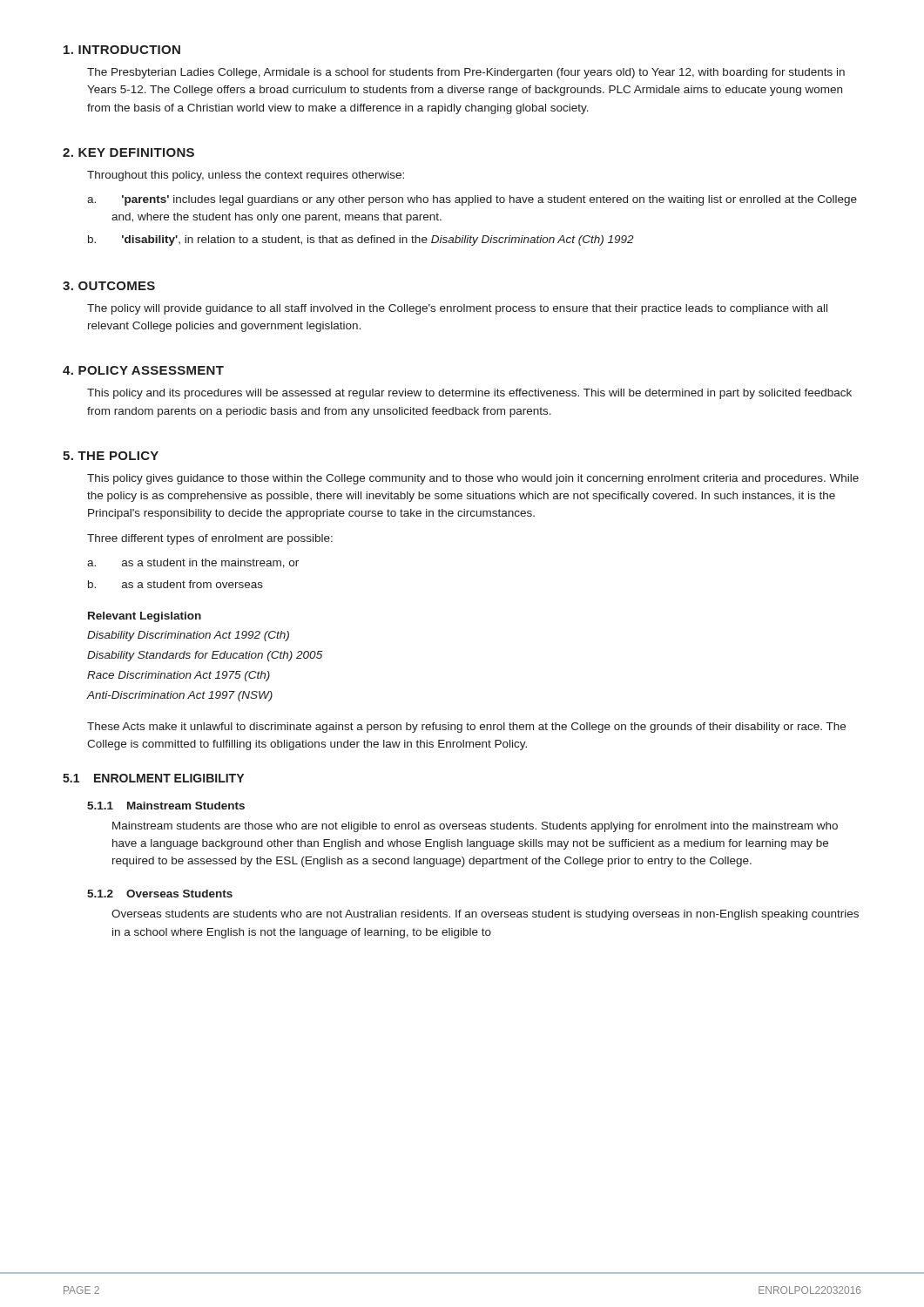Click on the text containing "Anti-Discrimination Act 1997 (NSW)"
Image resolution: width=924 pixels, height=1307 pixels.
[180, 695]
